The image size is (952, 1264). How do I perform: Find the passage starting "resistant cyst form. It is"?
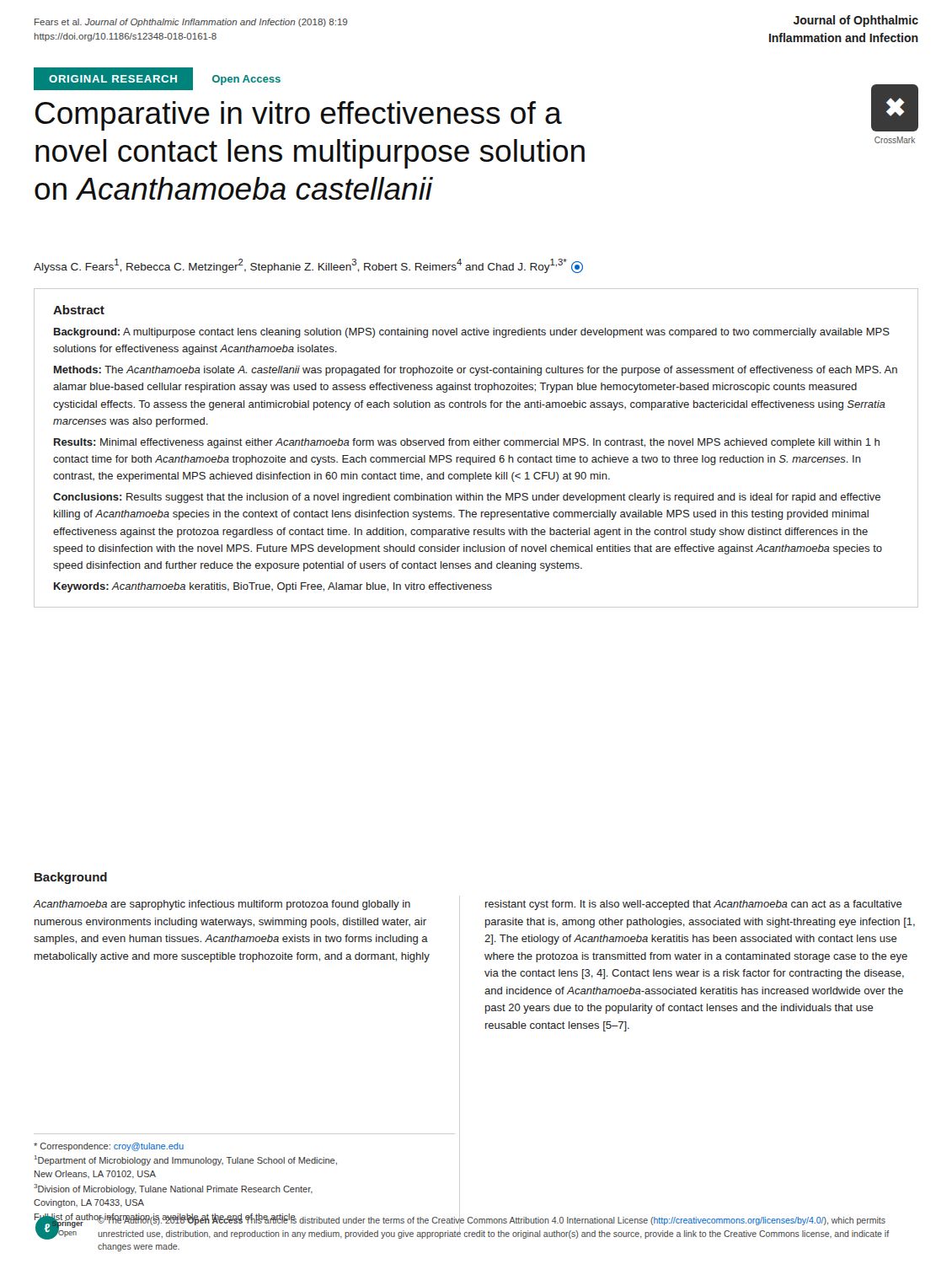(701, 965)
